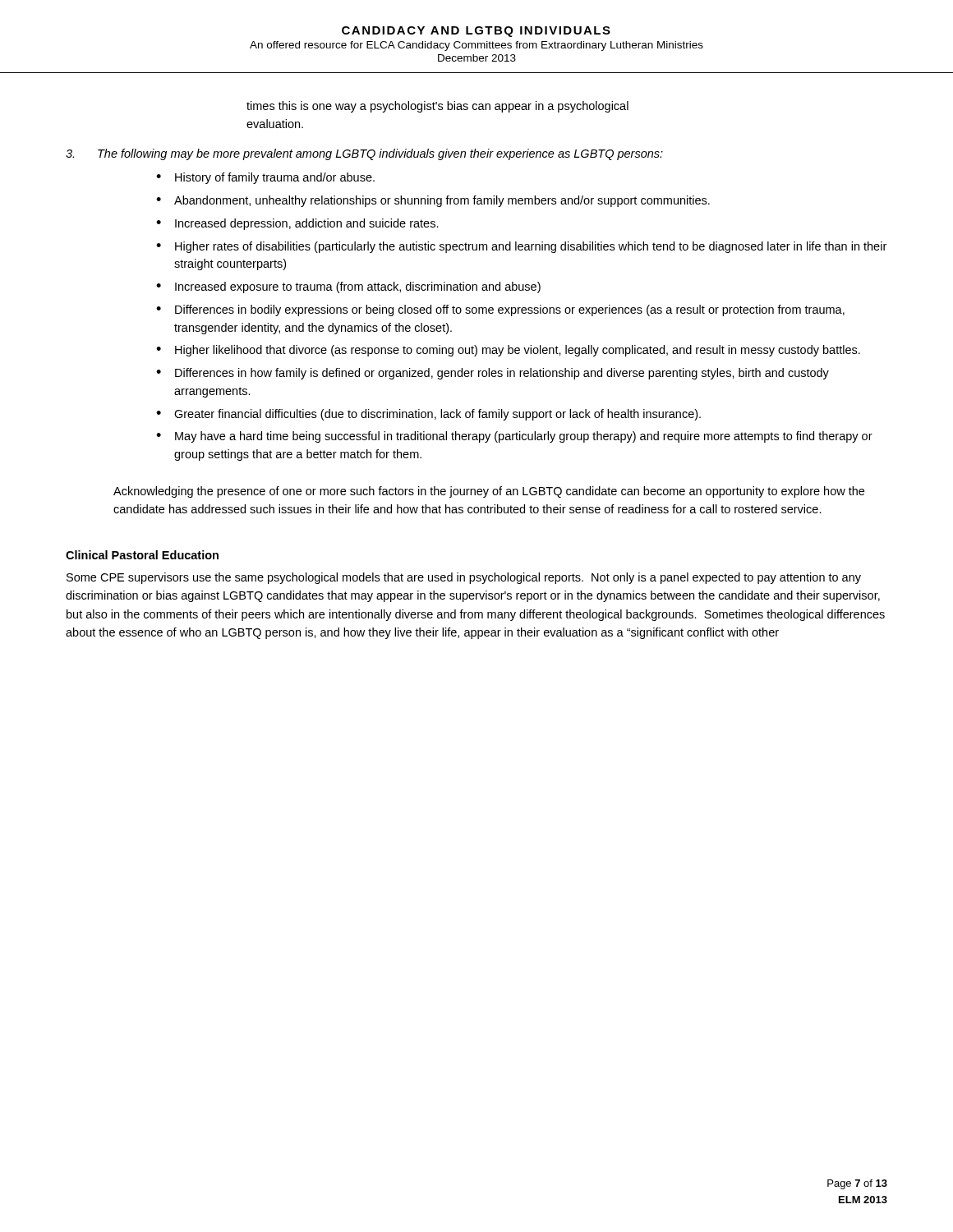Point to the block beginning "• Greater financial difficulties (due to"
953x1232 pixels.
coord(522,414)
